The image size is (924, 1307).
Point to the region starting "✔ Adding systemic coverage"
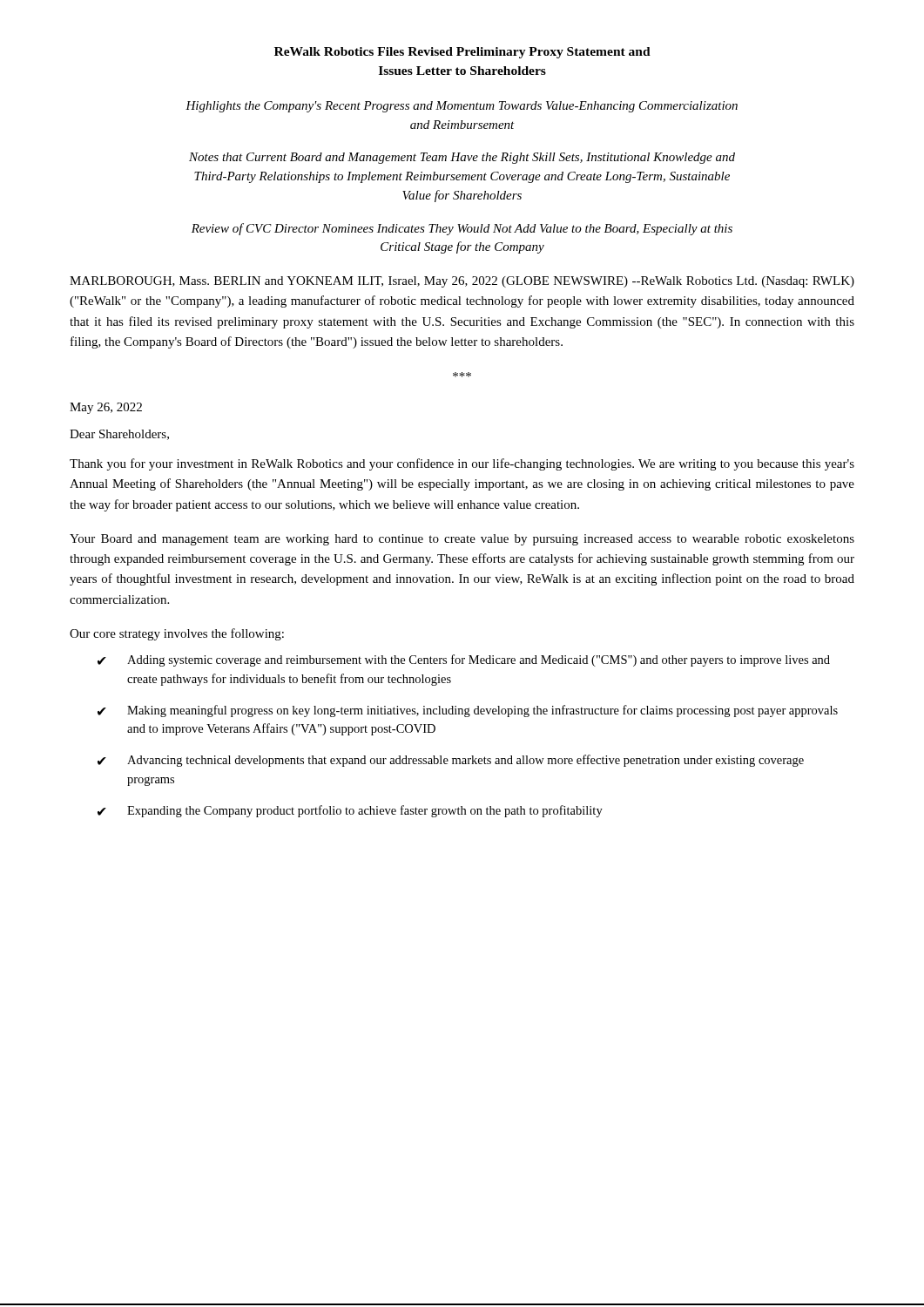tap(475, 670)
